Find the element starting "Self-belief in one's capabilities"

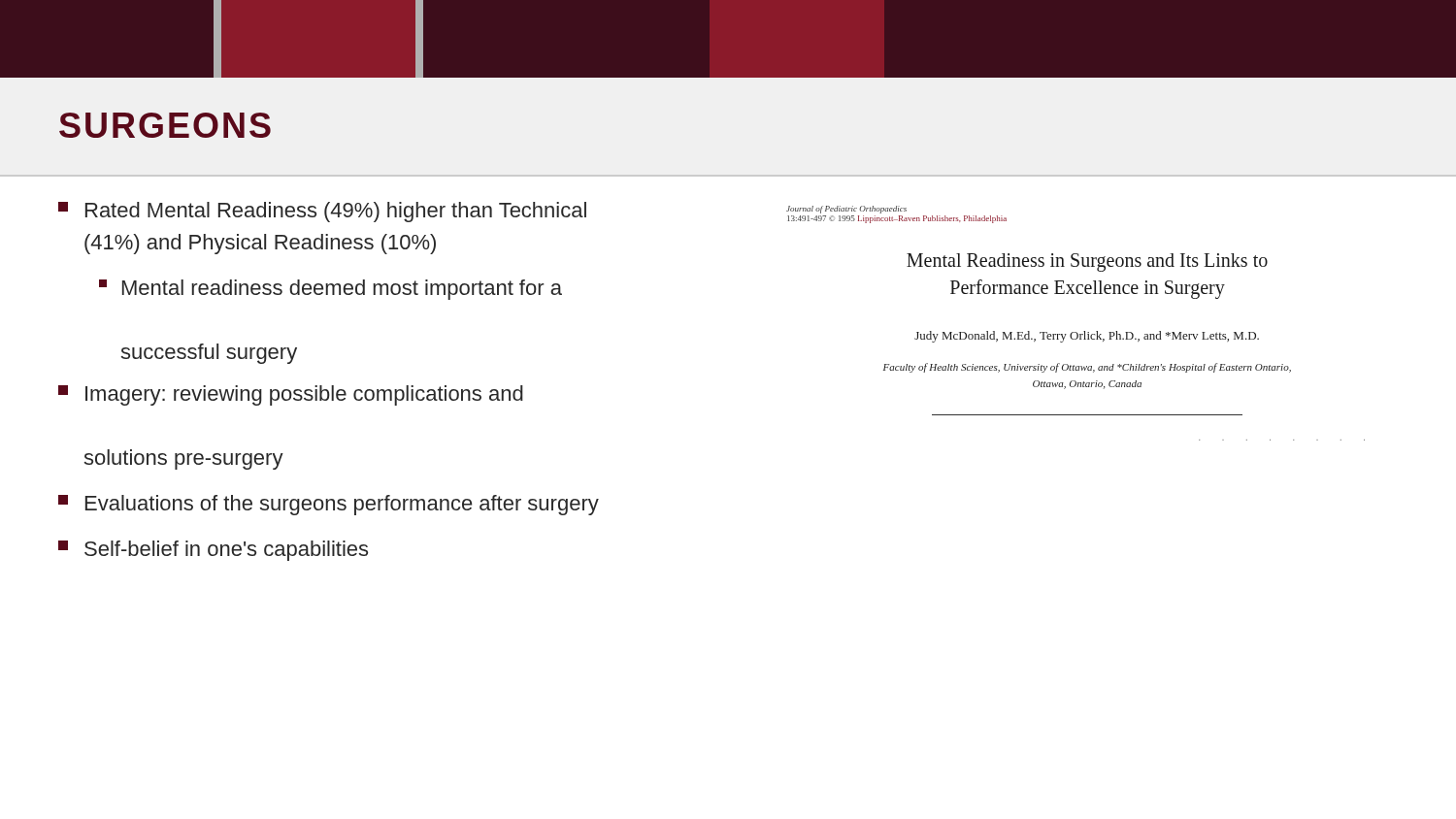tap(214, 549)
